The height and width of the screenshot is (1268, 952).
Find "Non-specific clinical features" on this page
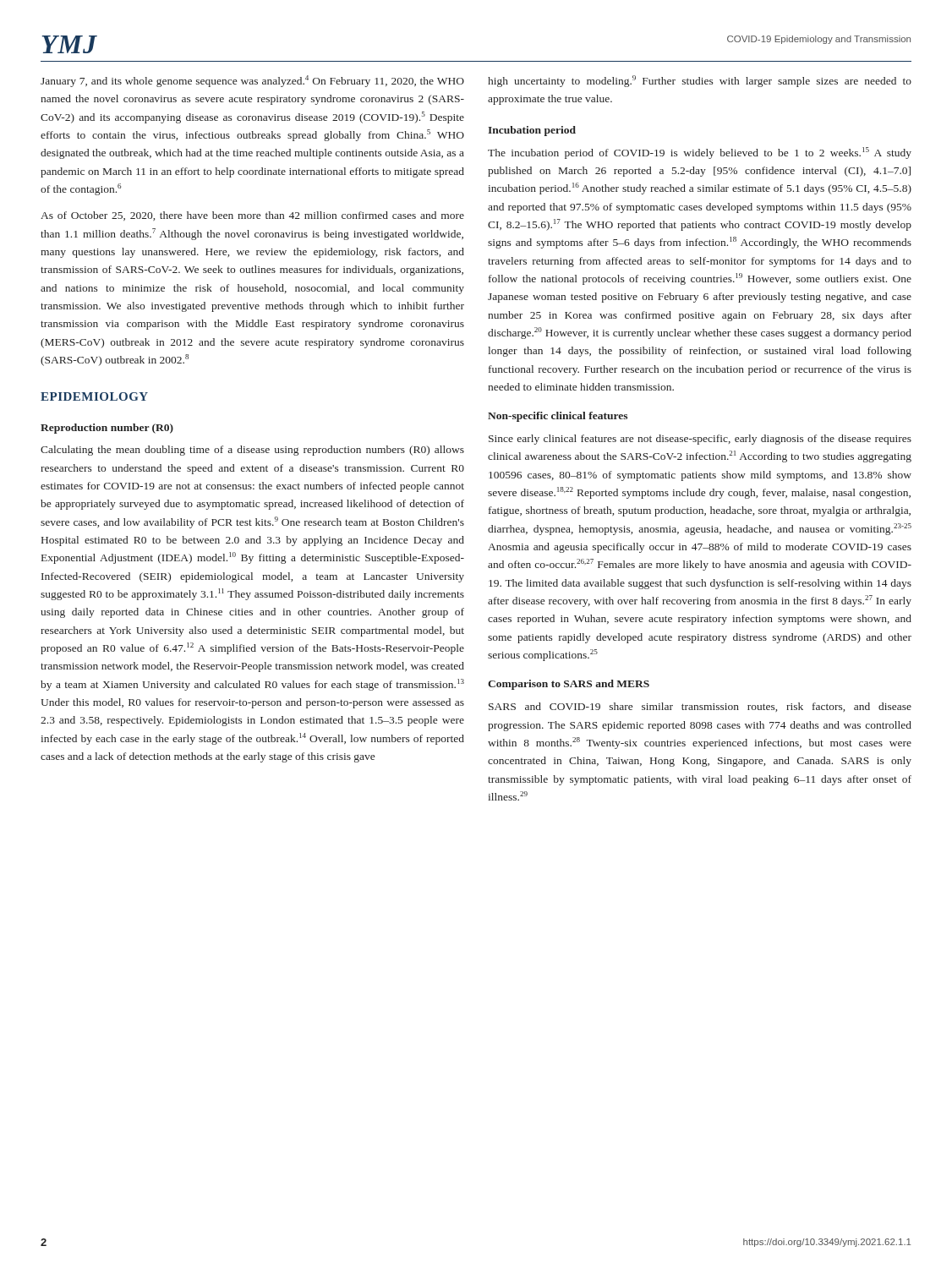click(x=558, y=416)
